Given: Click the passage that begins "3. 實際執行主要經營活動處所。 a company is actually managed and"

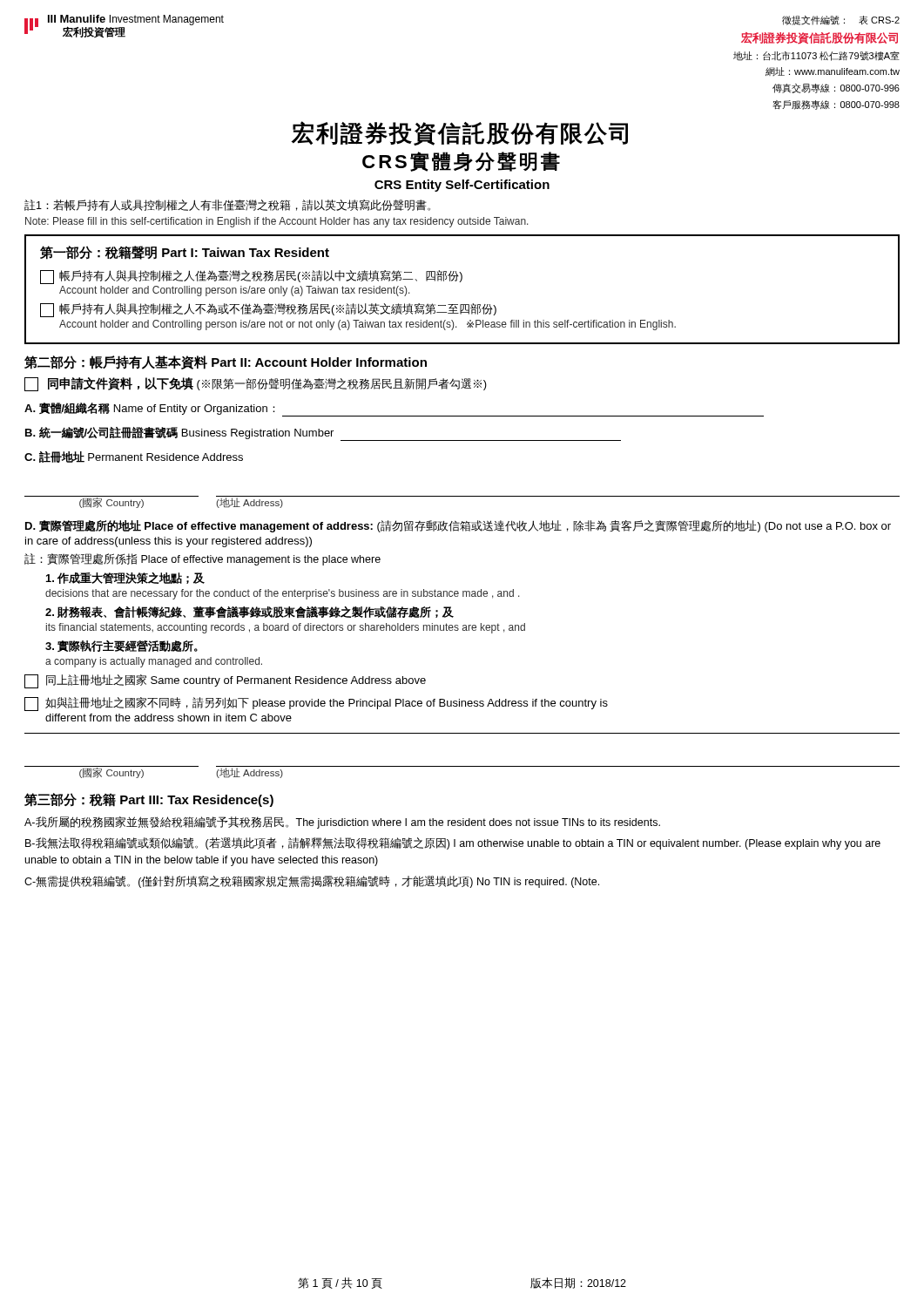Looking at the screenshot, I should [121, 646].
